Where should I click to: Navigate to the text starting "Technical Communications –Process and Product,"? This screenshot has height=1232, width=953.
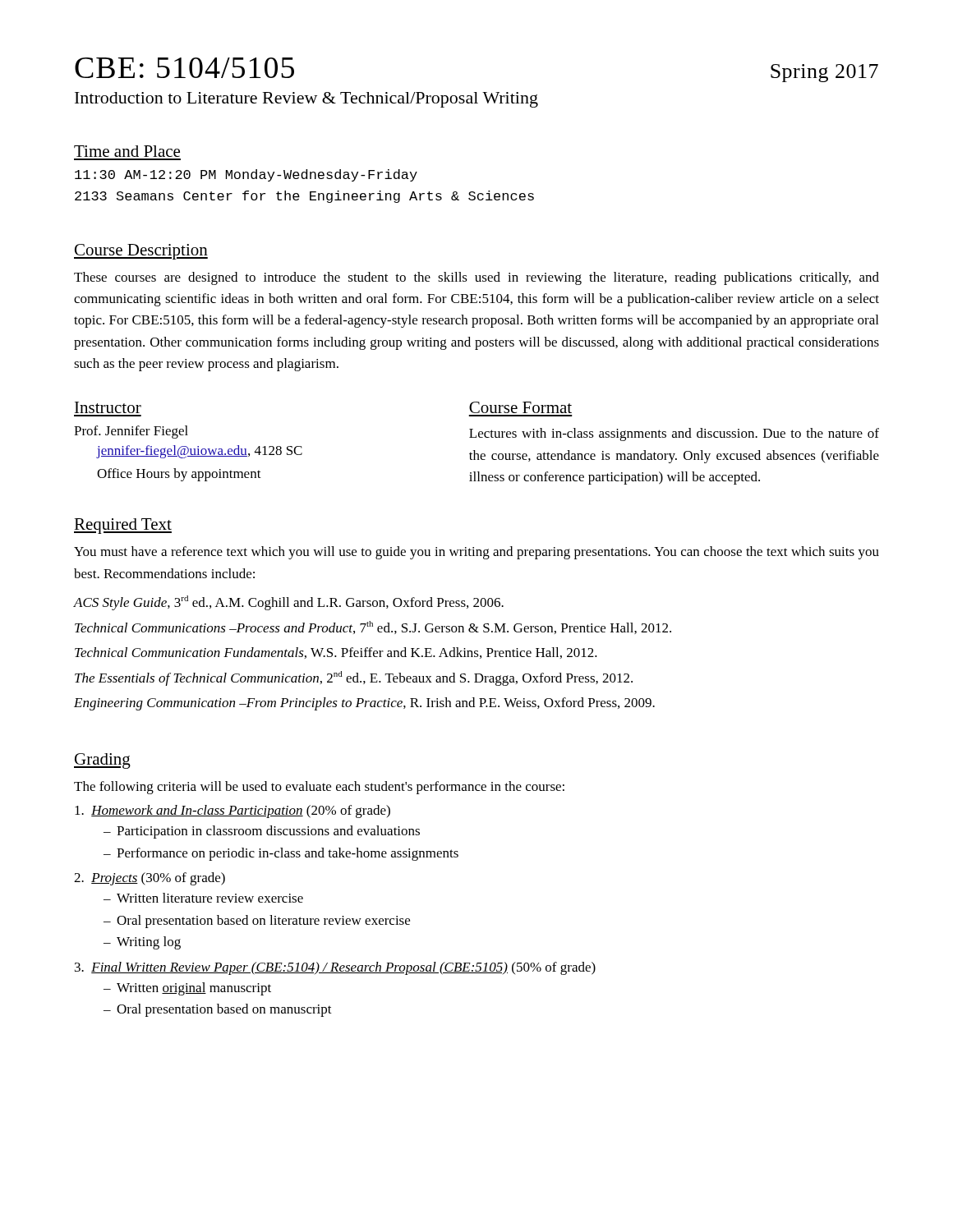pyautogui.click(x=373, y=627)
